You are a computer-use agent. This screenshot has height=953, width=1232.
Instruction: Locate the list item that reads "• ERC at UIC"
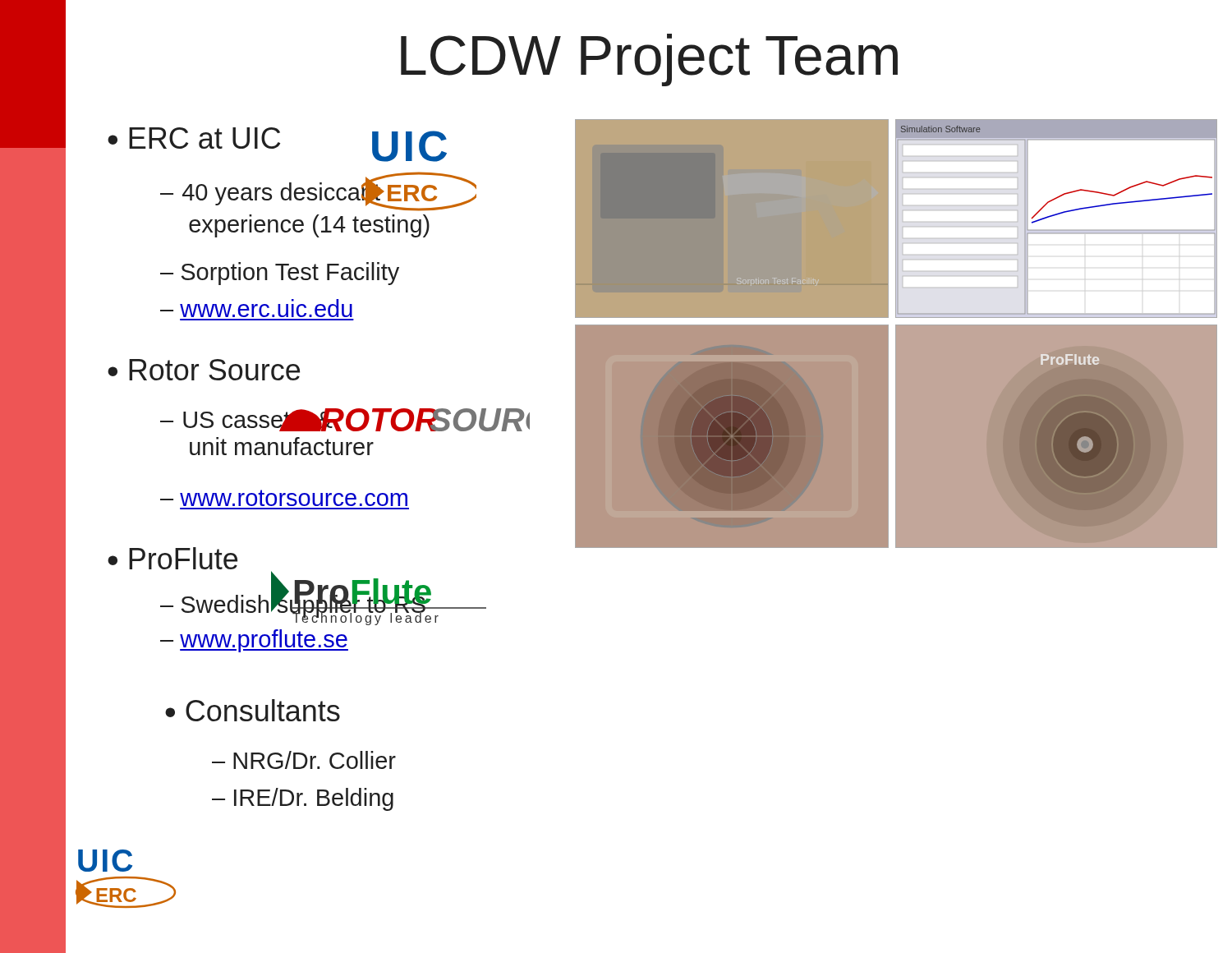coord(194,140)
